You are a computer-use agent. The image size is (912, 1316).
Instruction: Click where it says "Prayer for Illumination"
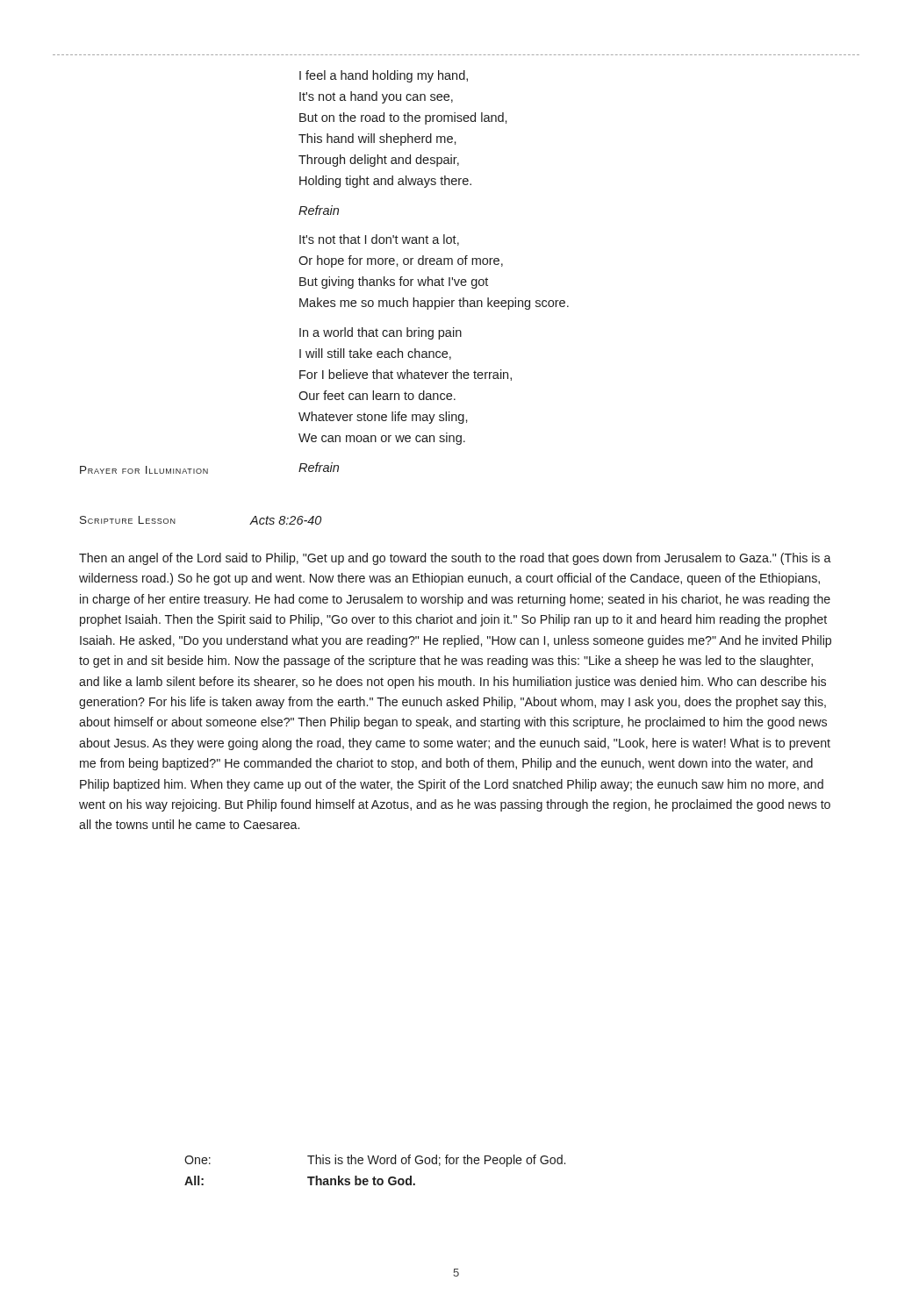point(144,470)
